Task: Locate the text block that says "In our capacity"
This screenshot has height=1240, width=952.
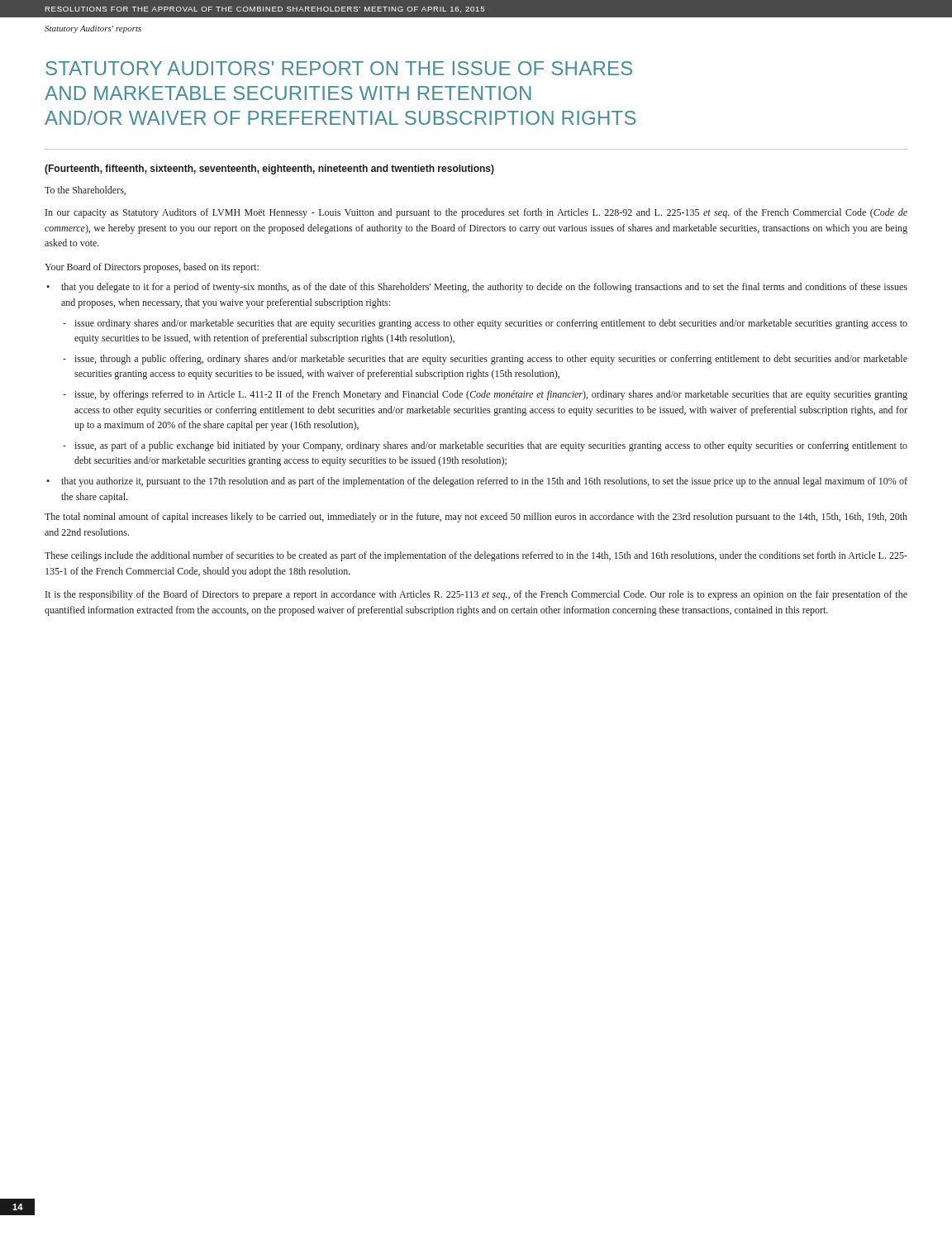Action: (x=476, y=228)
